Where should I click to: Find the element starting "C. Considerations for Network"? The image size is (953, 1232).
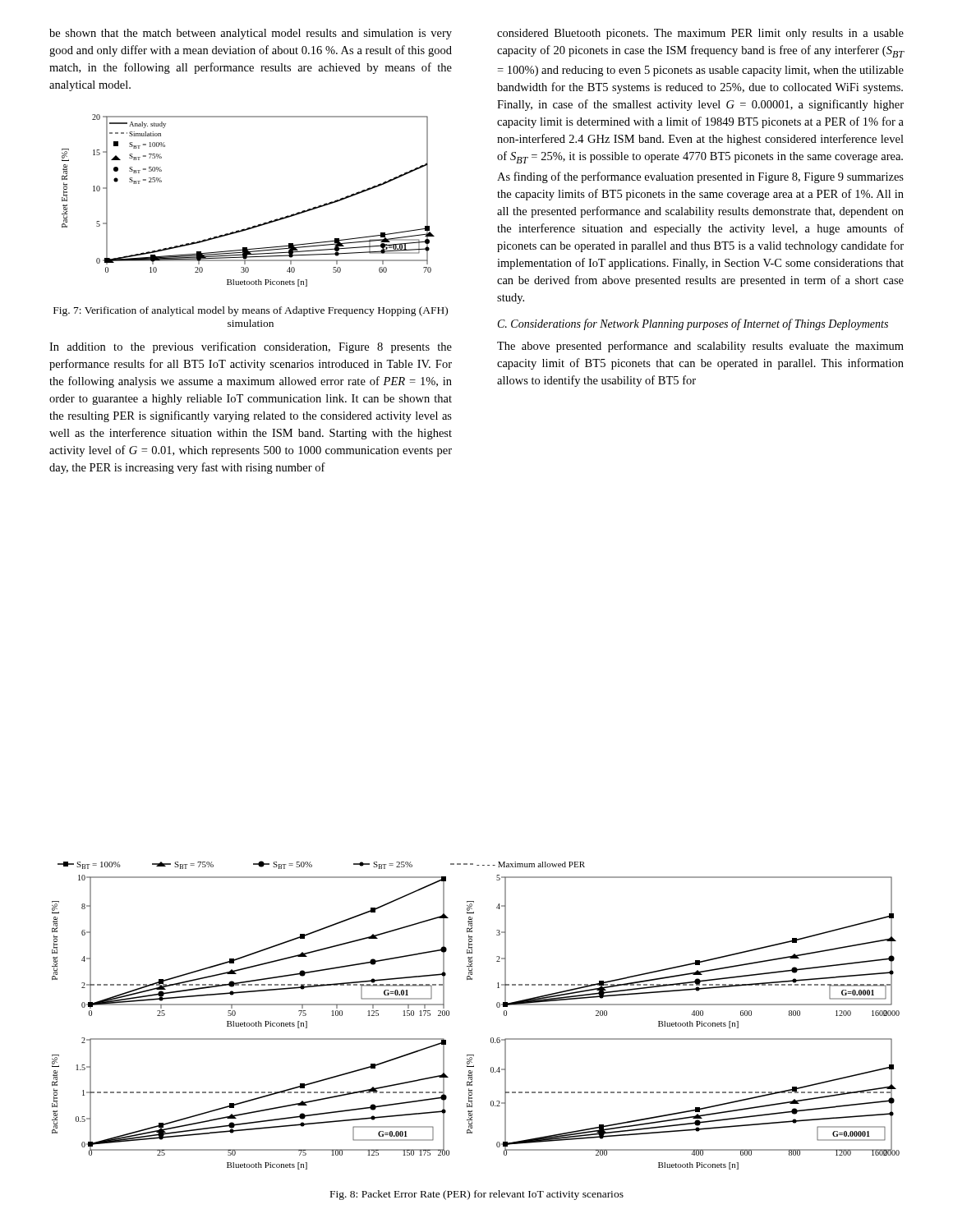pyautogui.click(x=693, y=324)
